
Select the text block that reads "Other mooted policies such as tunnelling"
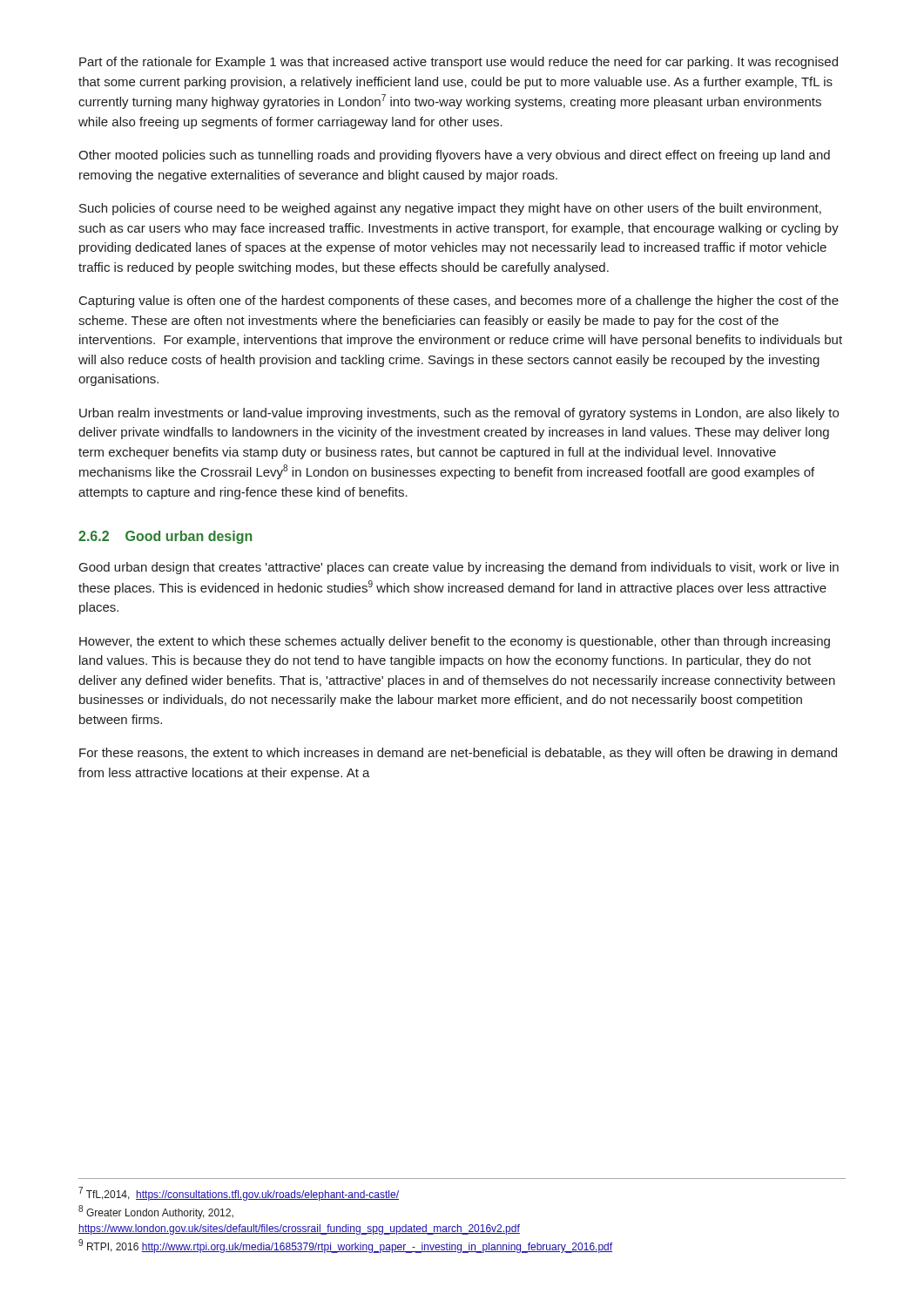pyautogui.click(x=462, y=165)
